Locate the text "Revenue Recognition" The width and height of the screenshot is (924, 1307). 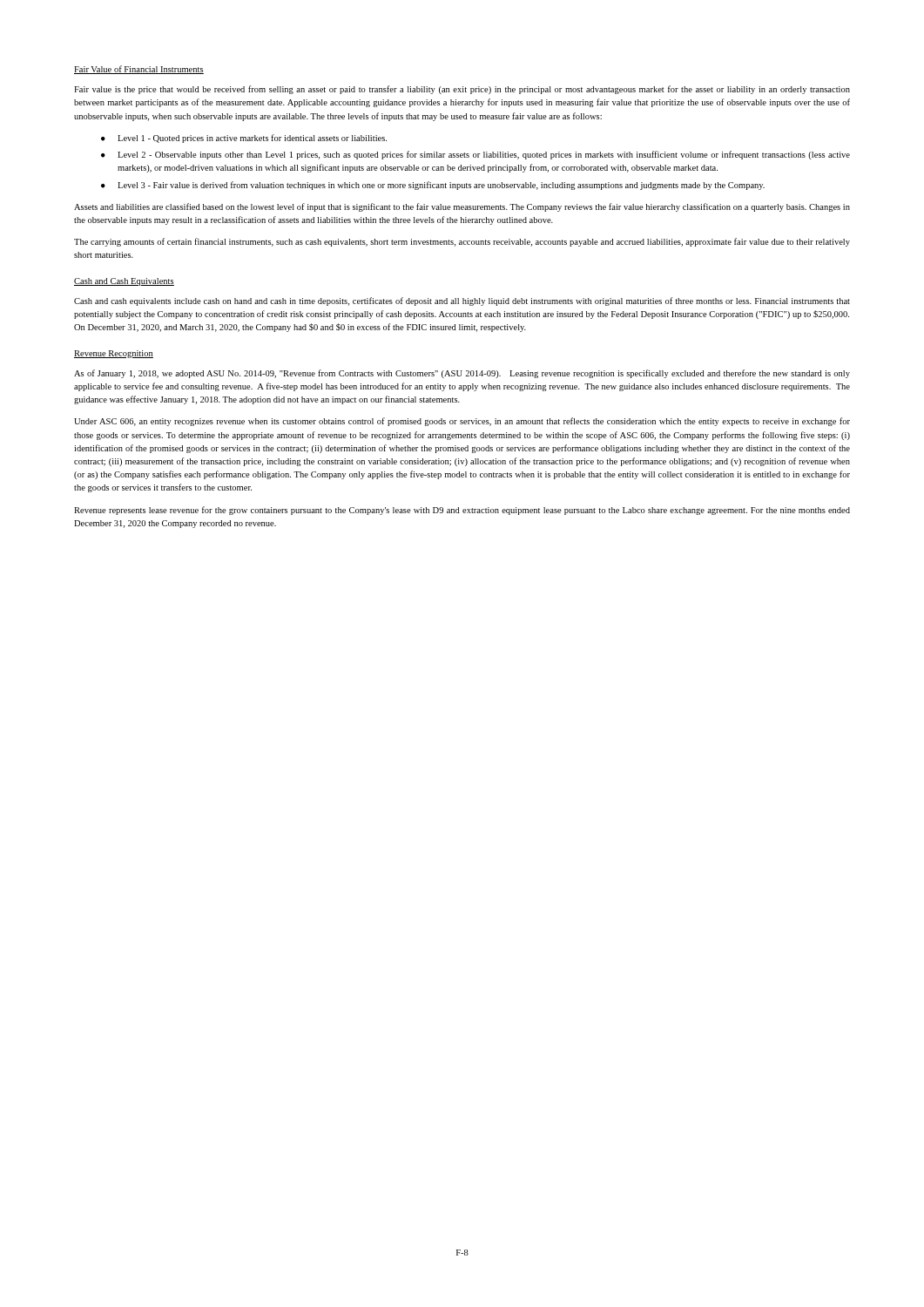click(114, 353)
